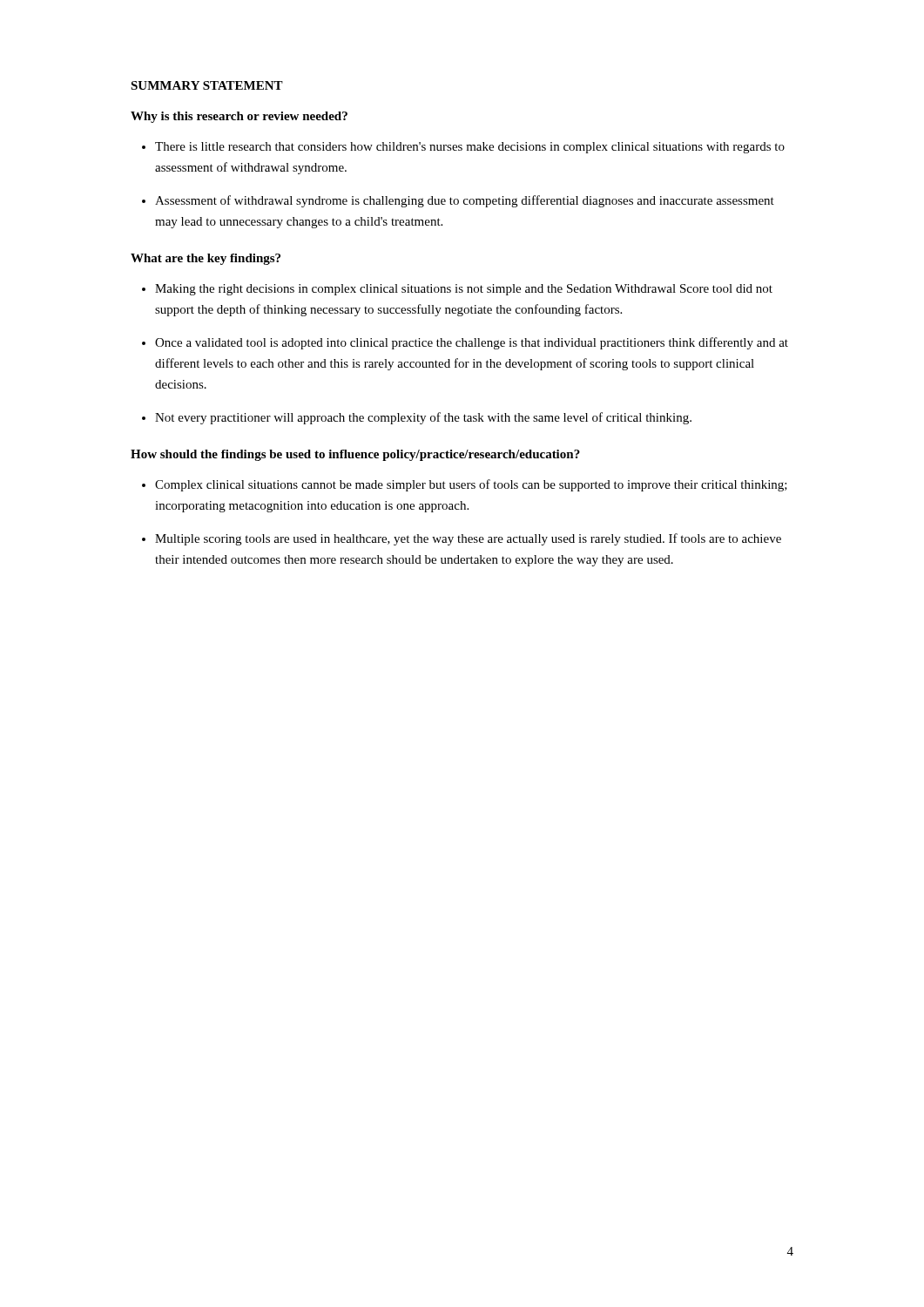Screen dimensions: 1307x924
Task: Locate the section header that says "Why is this research or review"
Action: click(239, 116)
